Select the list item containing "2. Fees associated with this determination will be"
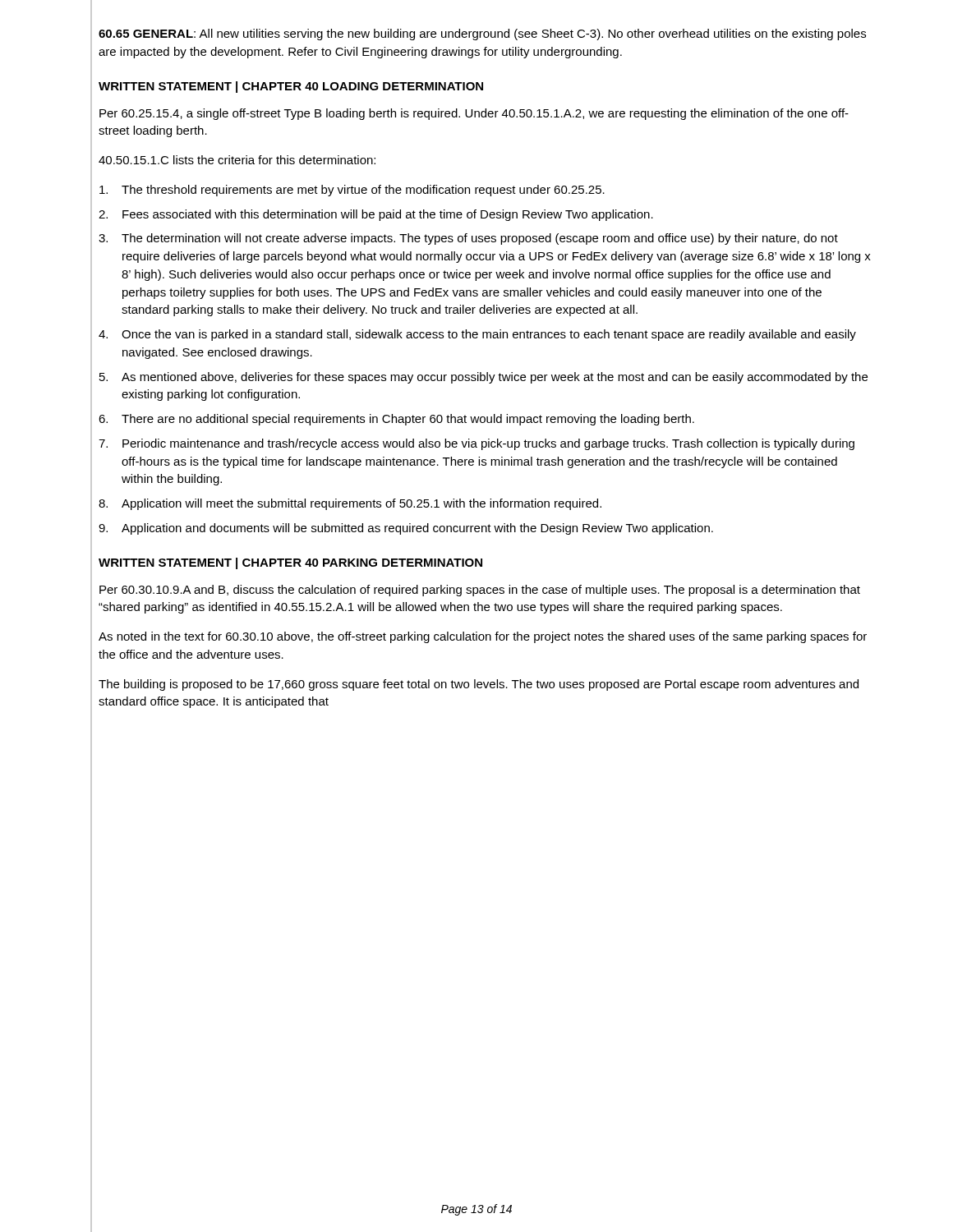This screenshot has width=953, height=1232. (485, 214)
